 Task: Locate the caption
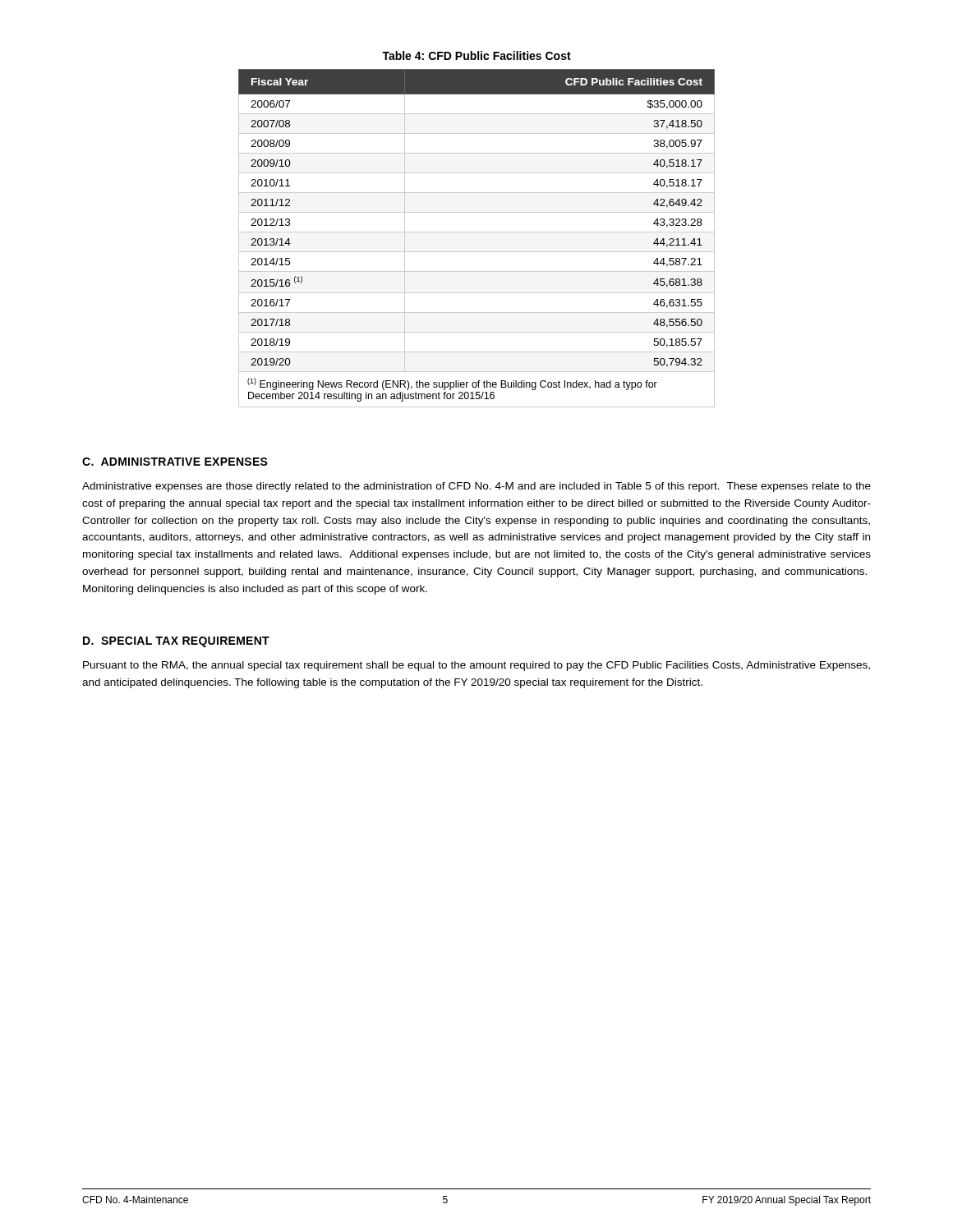(x=476, y=56)
